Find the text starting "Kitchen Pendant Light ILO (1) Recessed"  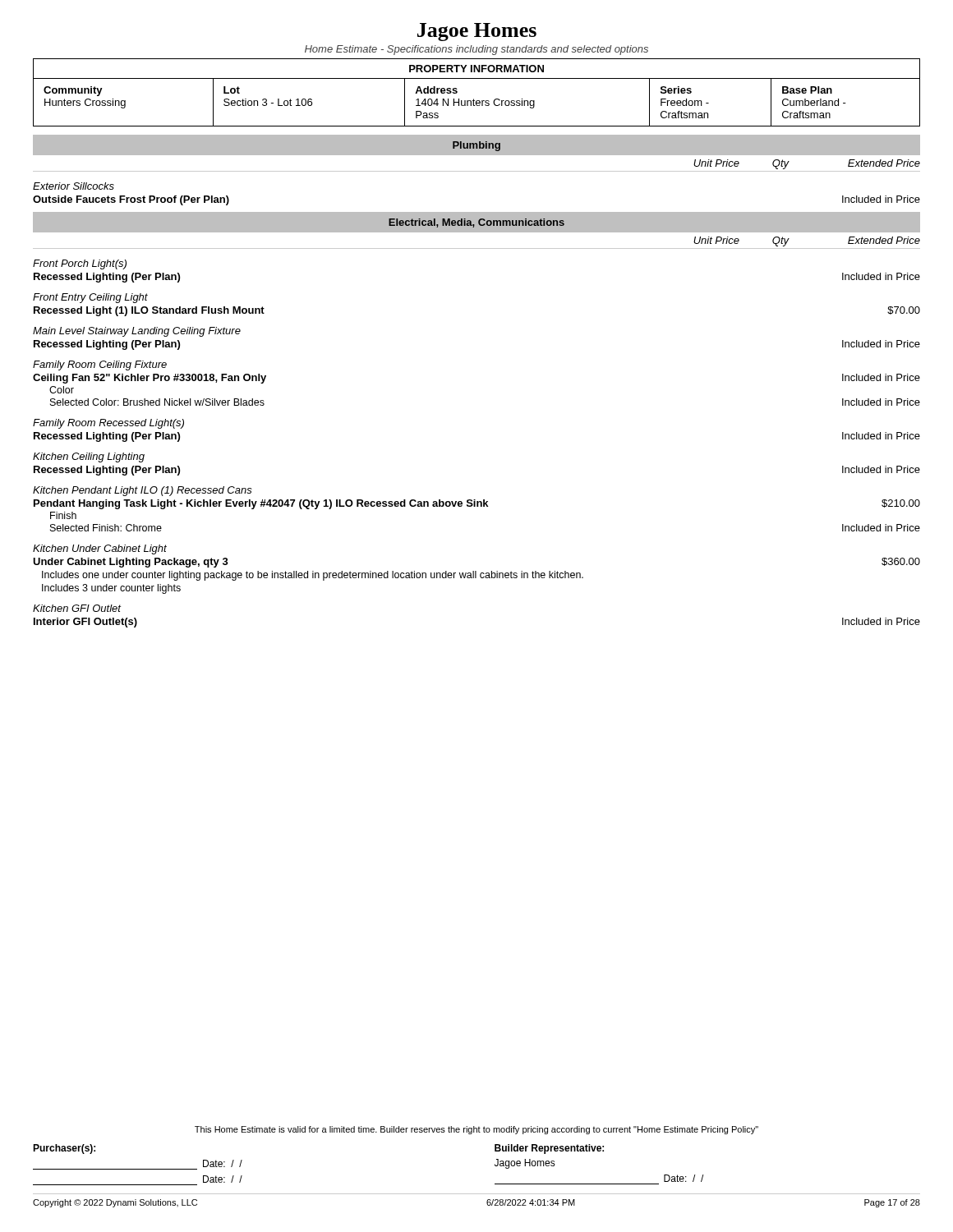[x=476, y=509]
